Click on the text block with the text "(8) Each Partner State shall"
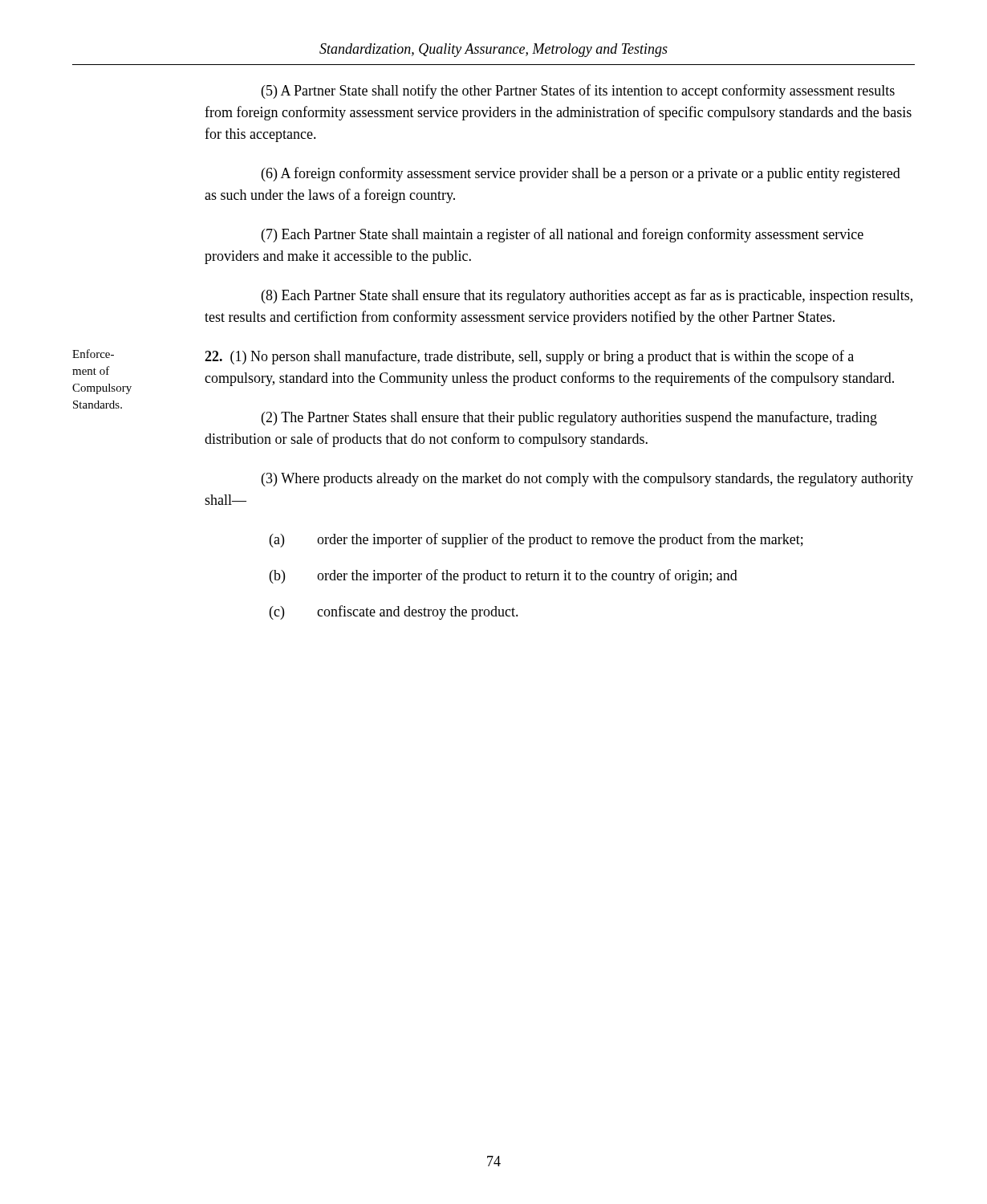Viewport: 987px width, 1204px height. 560,307
